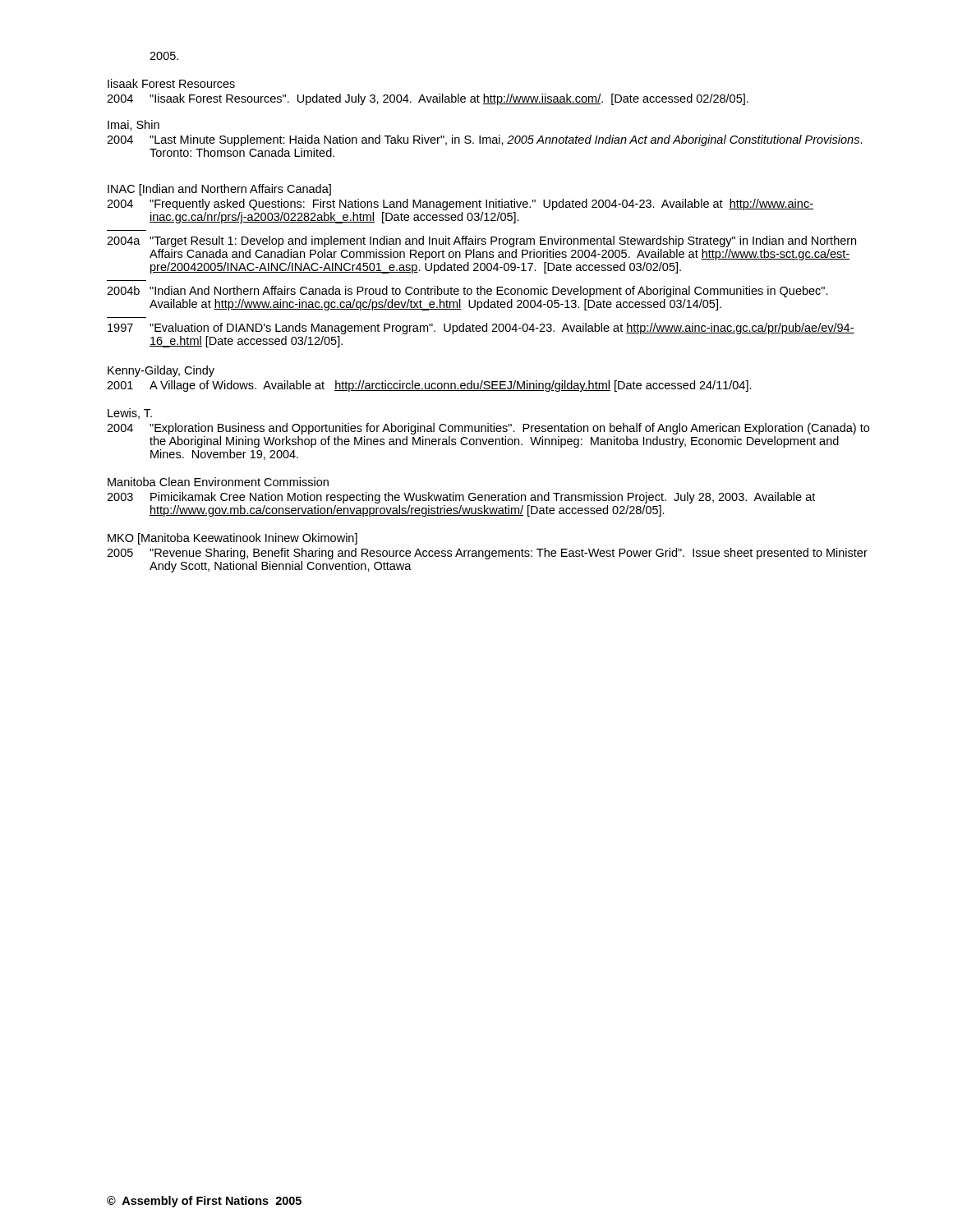Point to the block beginning "2004 "Iisaak Forest Resources". Updated July 3, 2004."
The height and width of the screenshot is (1232, 953).
(x=489, y=99)
